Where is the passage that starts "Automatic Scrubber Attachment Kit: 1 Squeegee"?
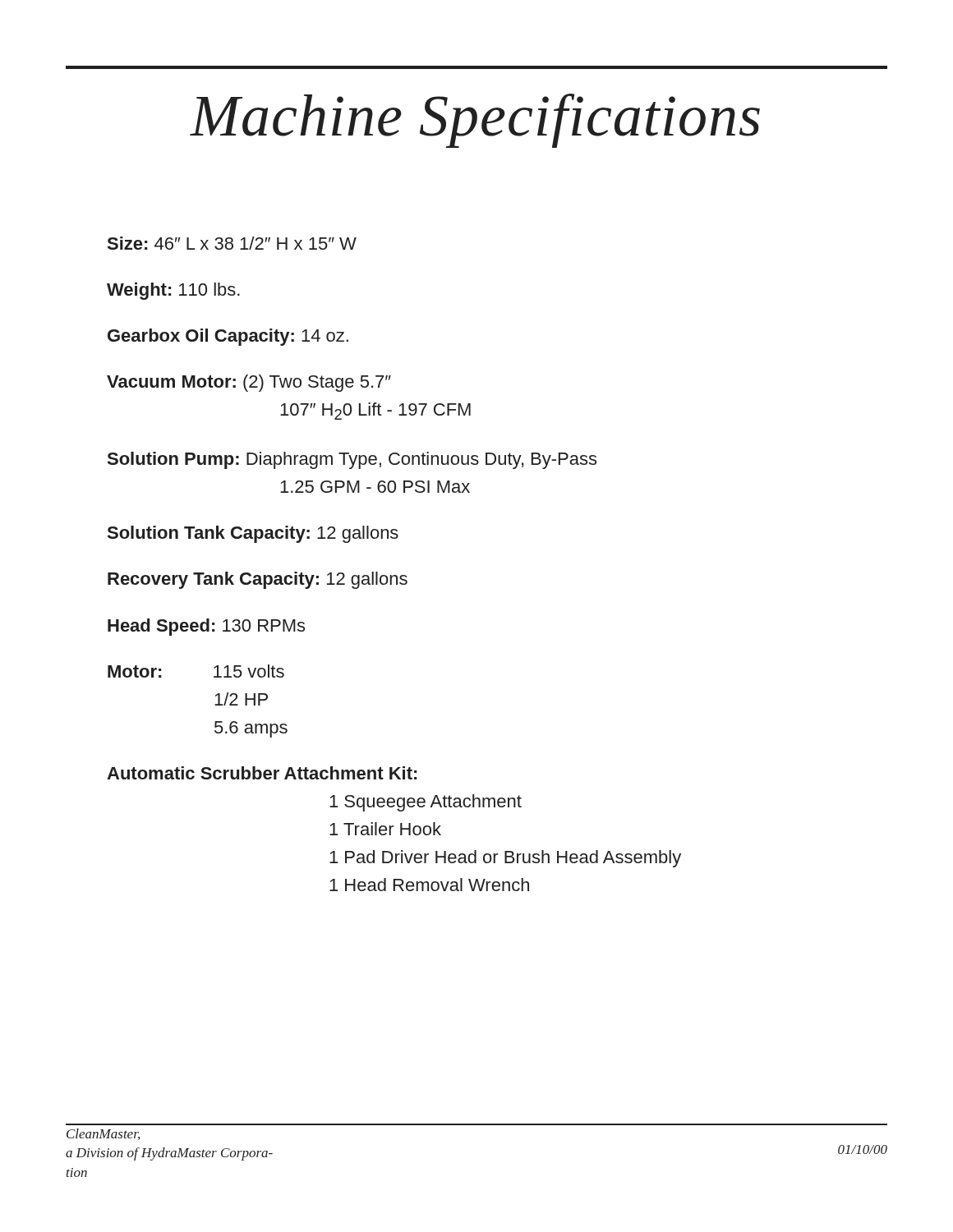This screenshot has width=953, height=1232. click(x=262, y=773)
